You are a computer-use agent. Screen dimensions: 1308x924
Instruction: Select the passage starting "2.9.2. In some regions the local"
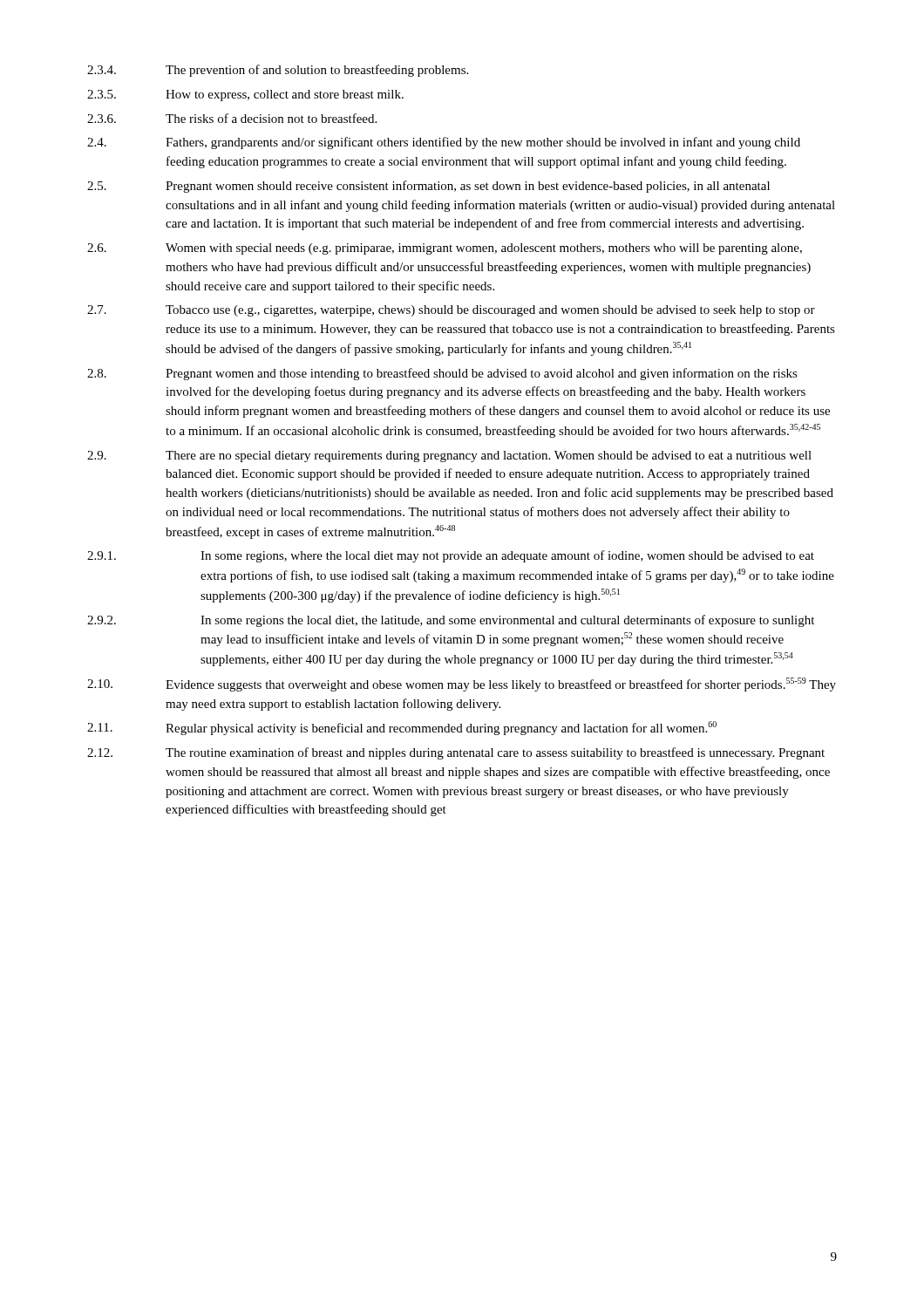tap(462, 640)
